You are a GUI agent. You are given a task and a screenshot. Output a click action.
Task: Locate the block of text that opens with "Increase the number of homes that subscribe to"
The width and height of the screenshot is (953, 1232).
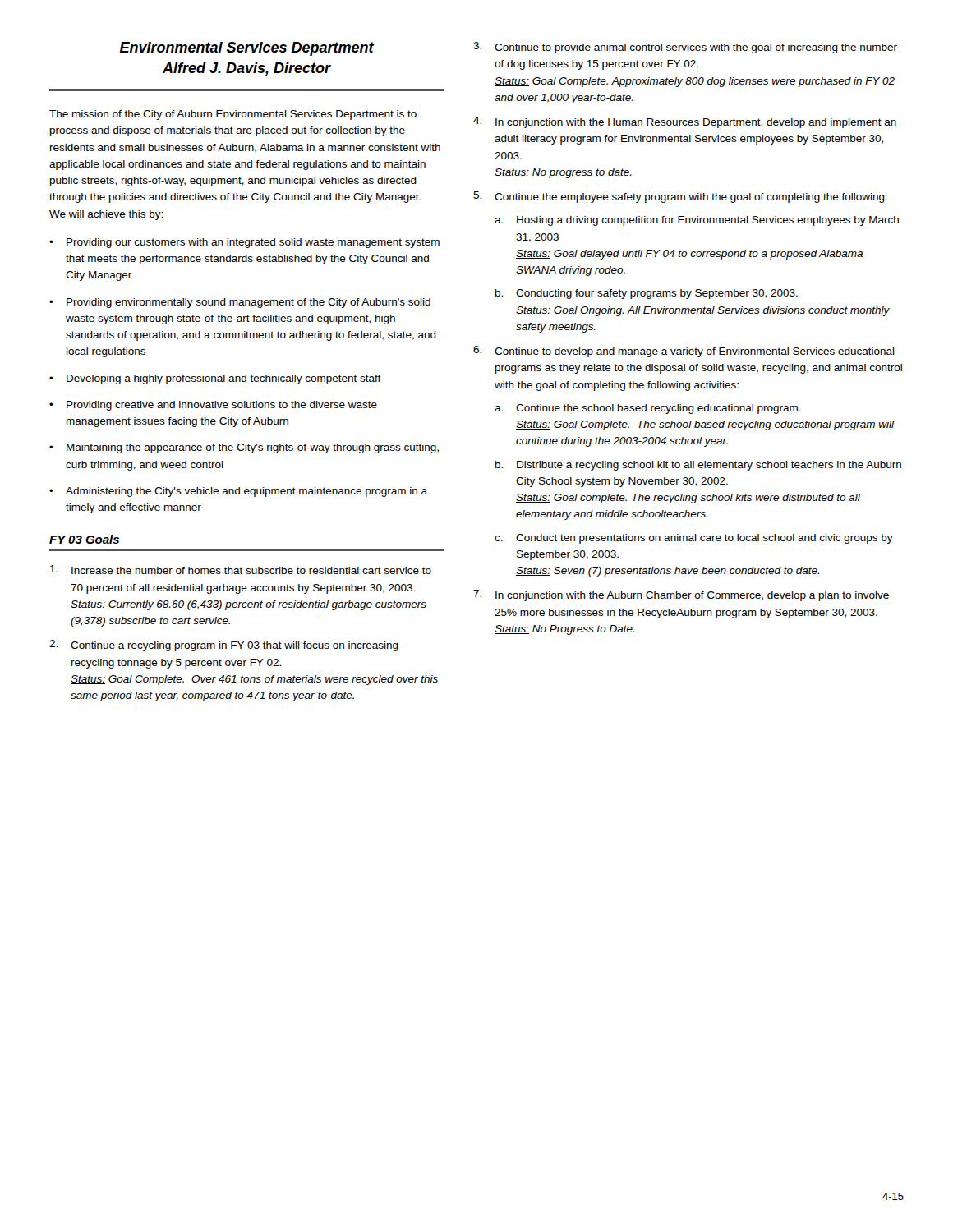[246, 596]
